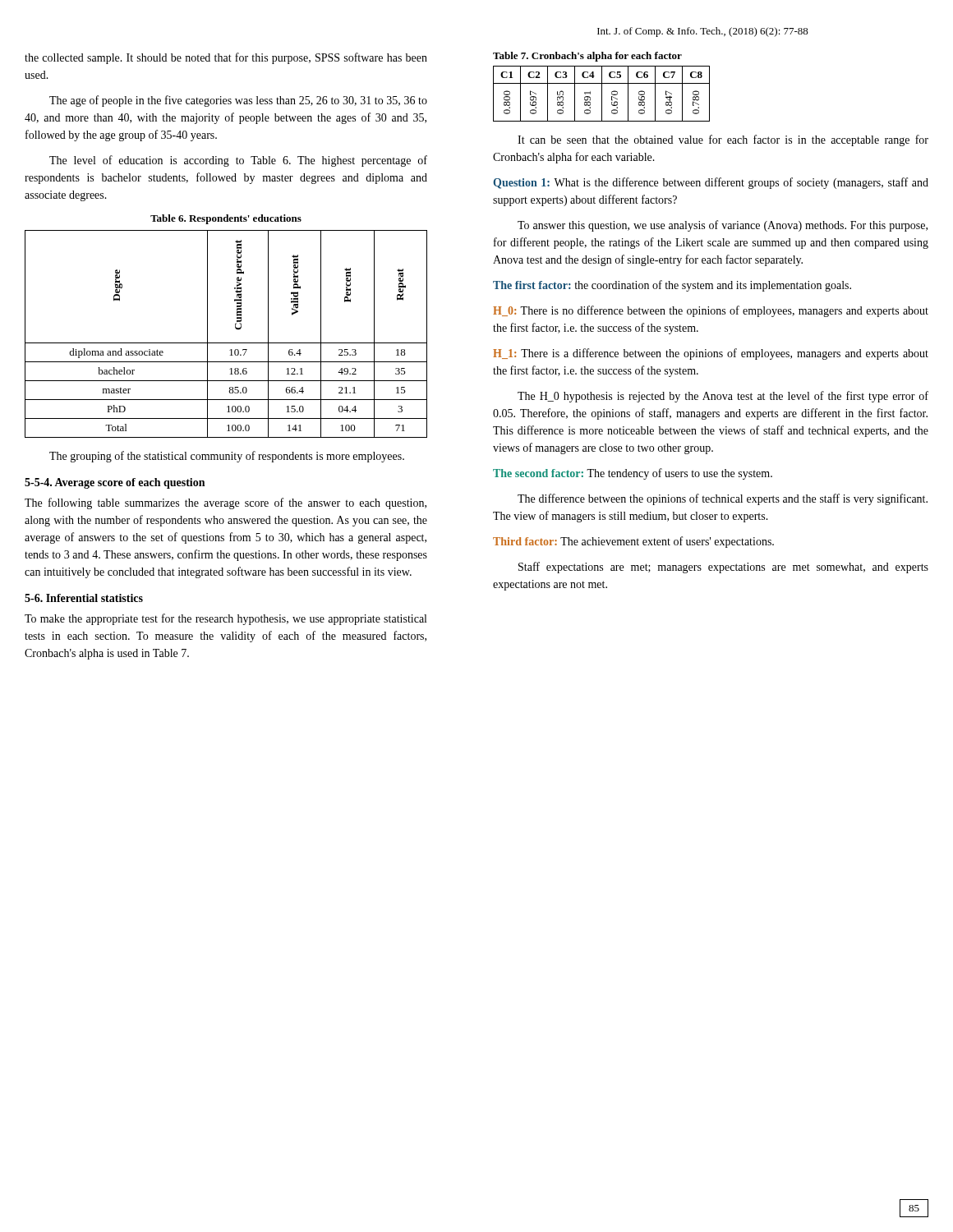Navigate to the block starting "the collected sample."

(226, 67)
